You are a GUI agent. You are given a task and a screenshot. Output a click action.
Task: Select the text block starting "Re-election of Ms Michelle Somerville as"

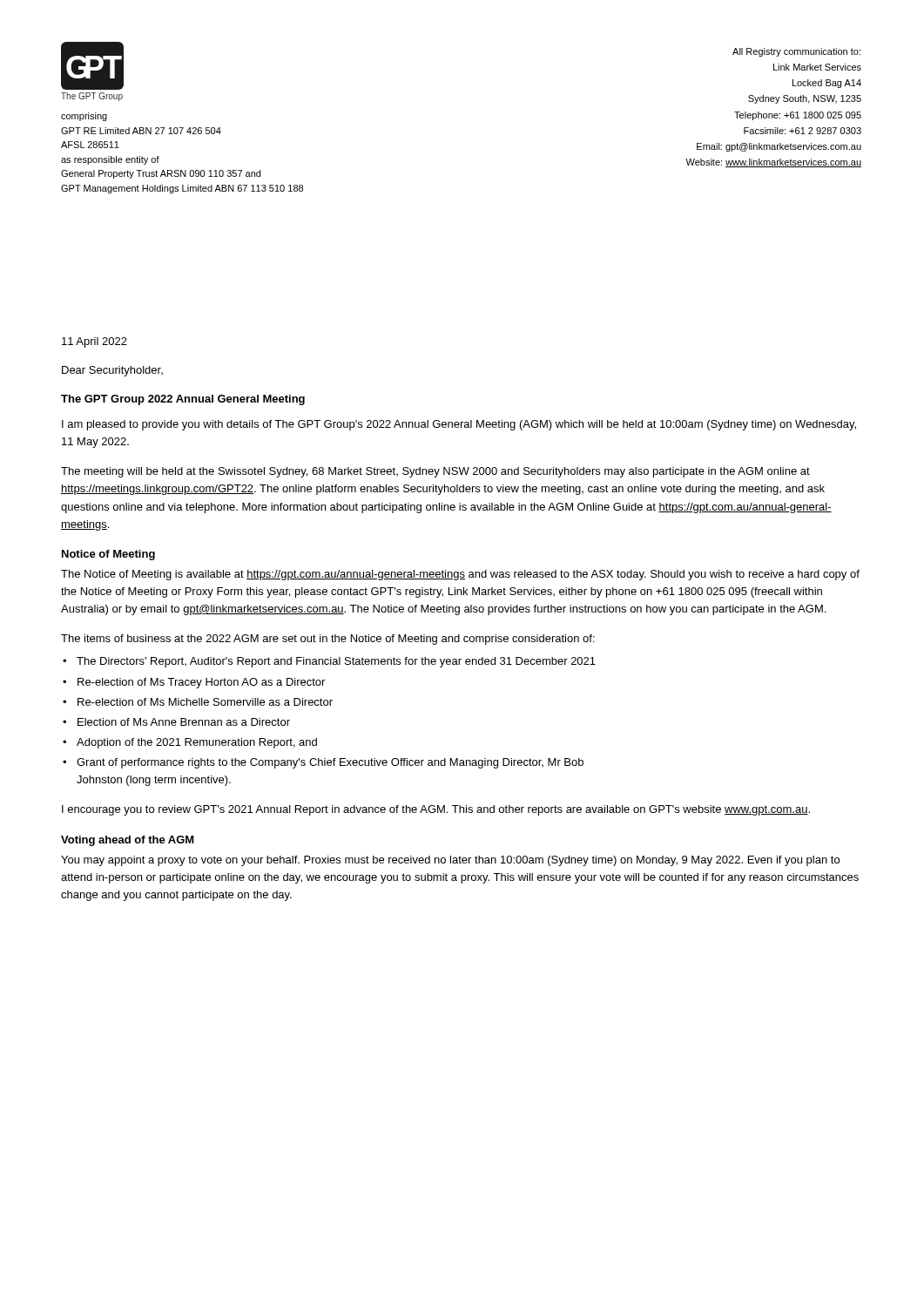pos(205,702)
